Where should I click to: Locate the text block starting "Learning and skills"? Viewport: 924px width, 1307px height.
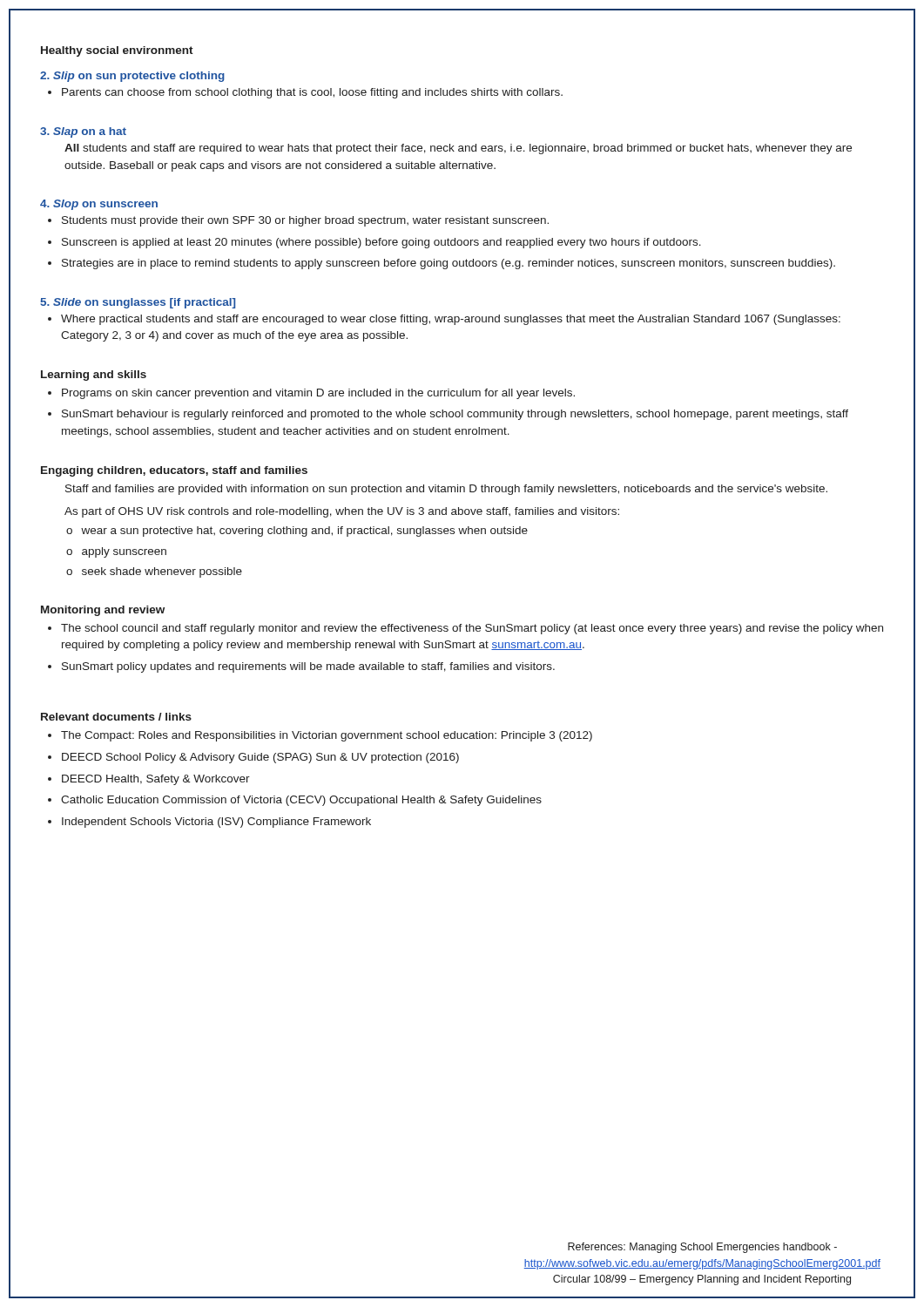pyautogui.click(x=93, y=374)
